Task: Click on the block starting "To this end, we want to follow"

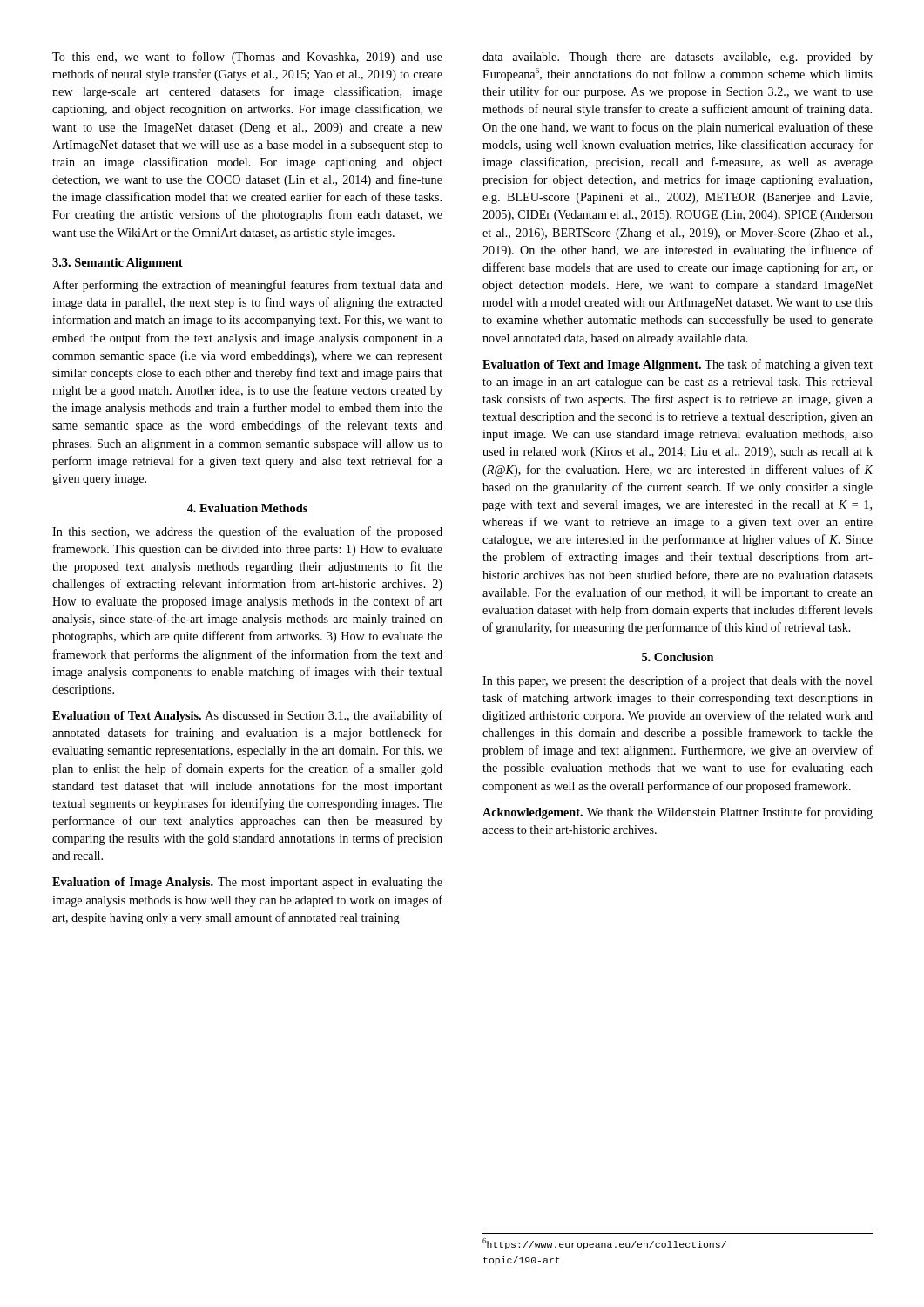Action: [247, 145]
